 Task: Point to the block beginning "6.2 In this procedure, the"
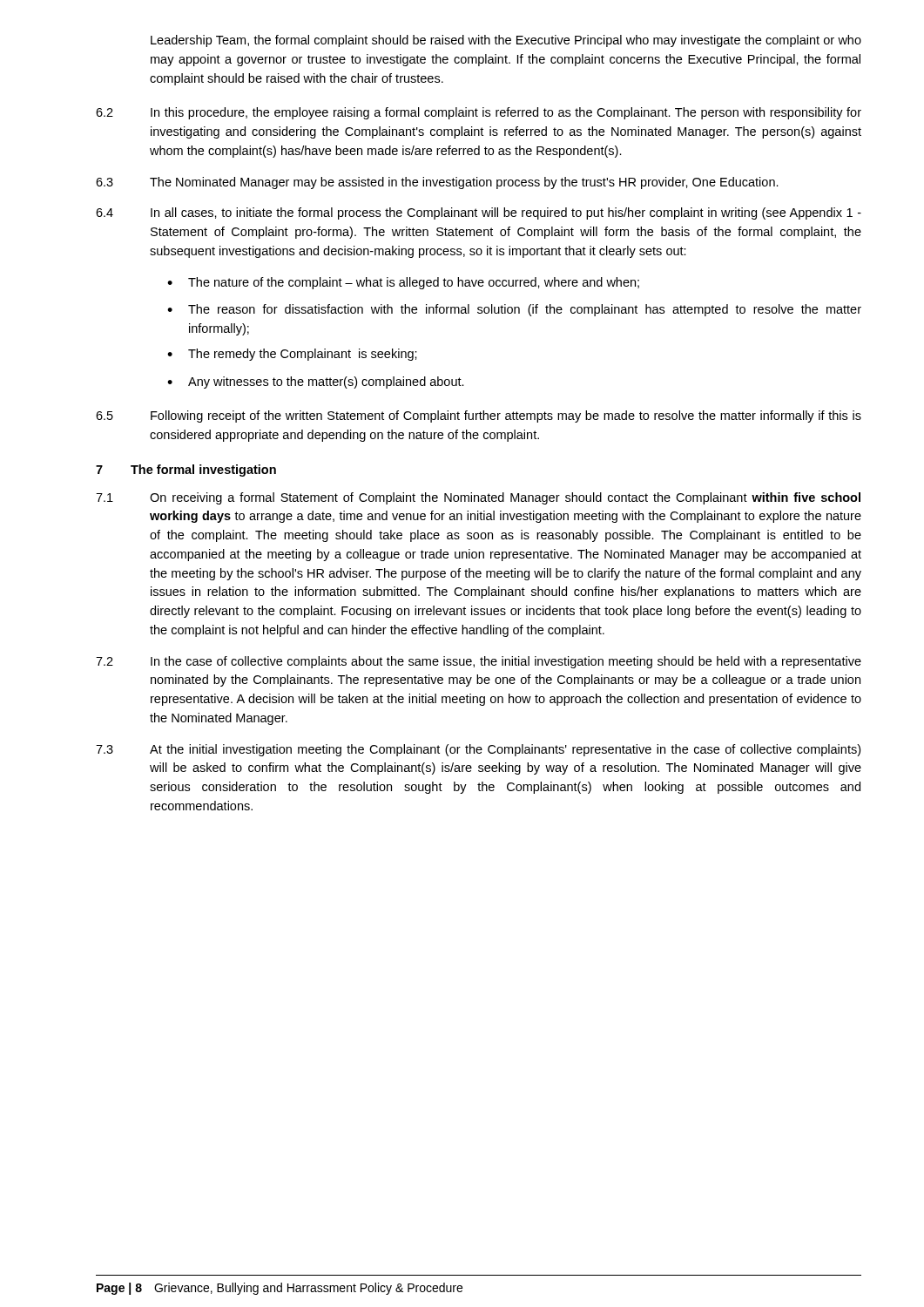click(479, 132)
